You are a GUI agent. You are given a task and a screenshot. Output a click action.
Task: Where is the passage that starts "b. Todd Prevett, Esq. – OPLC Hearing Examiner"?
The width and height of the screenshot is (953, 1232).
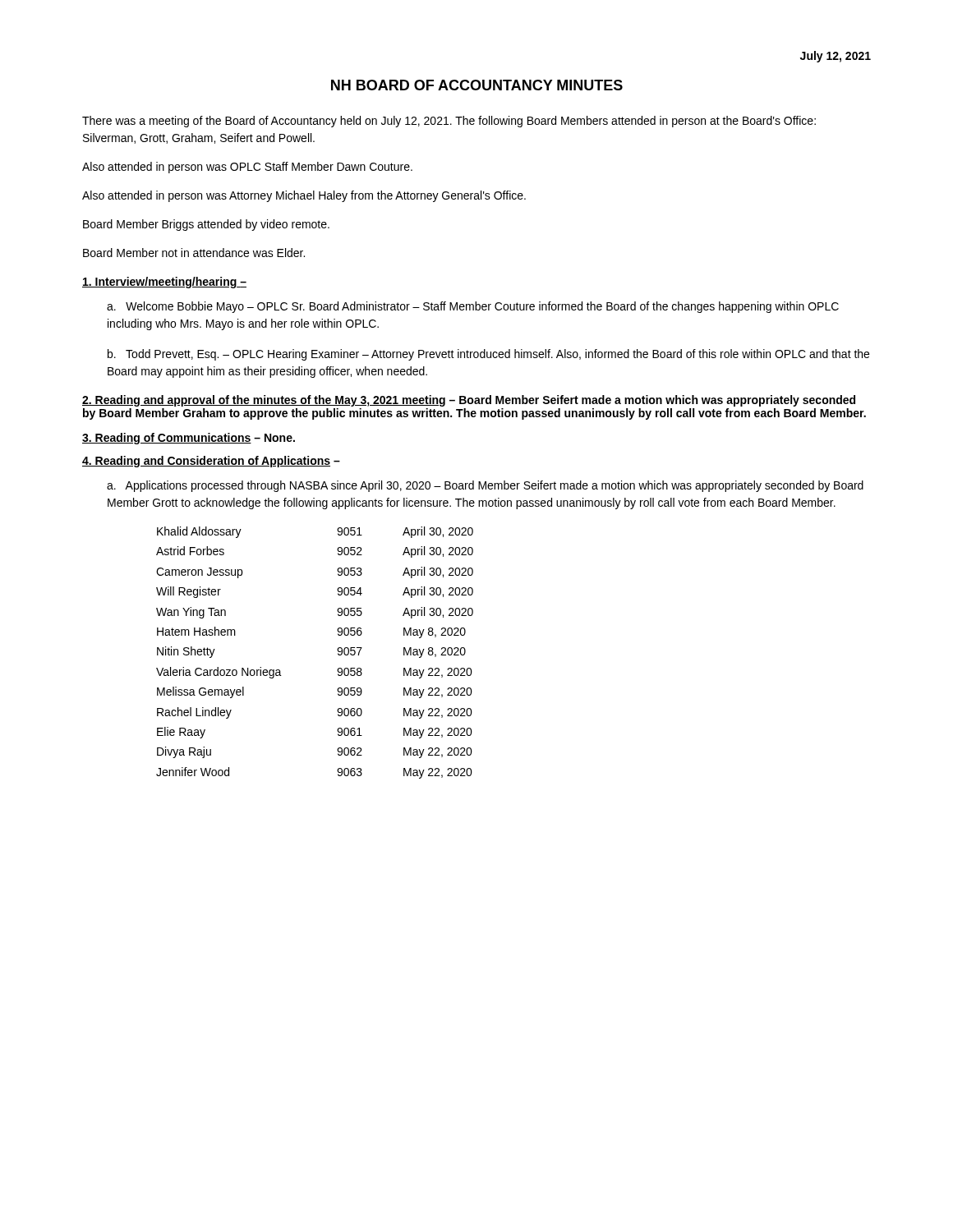point(489,363)
